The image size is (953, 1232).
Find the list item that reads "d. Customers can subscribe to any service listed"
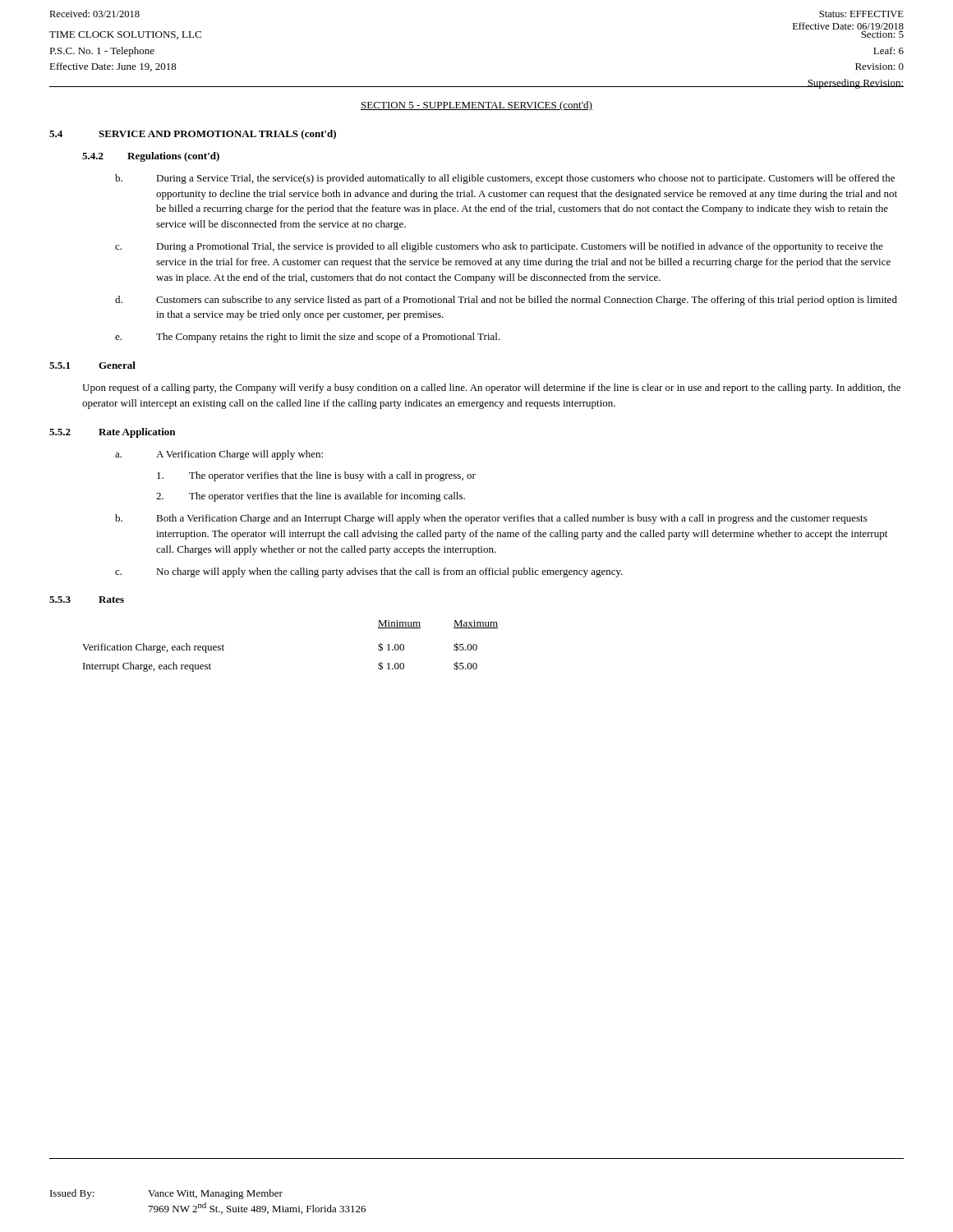pyautogui.click(x=509, y=308)
